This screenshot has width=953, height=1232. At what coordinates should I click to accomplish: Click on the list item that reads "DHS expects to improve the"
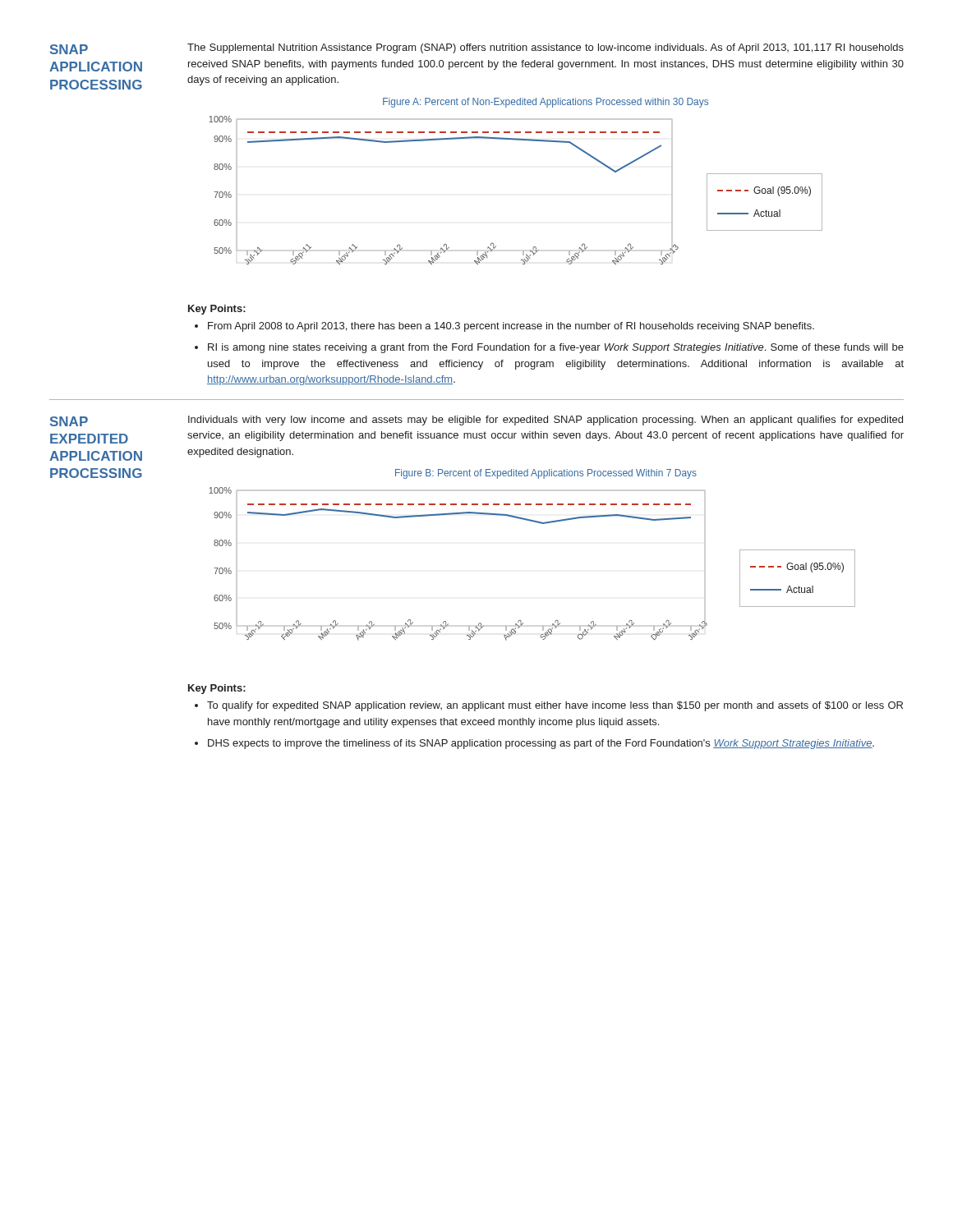coord(541,743)
